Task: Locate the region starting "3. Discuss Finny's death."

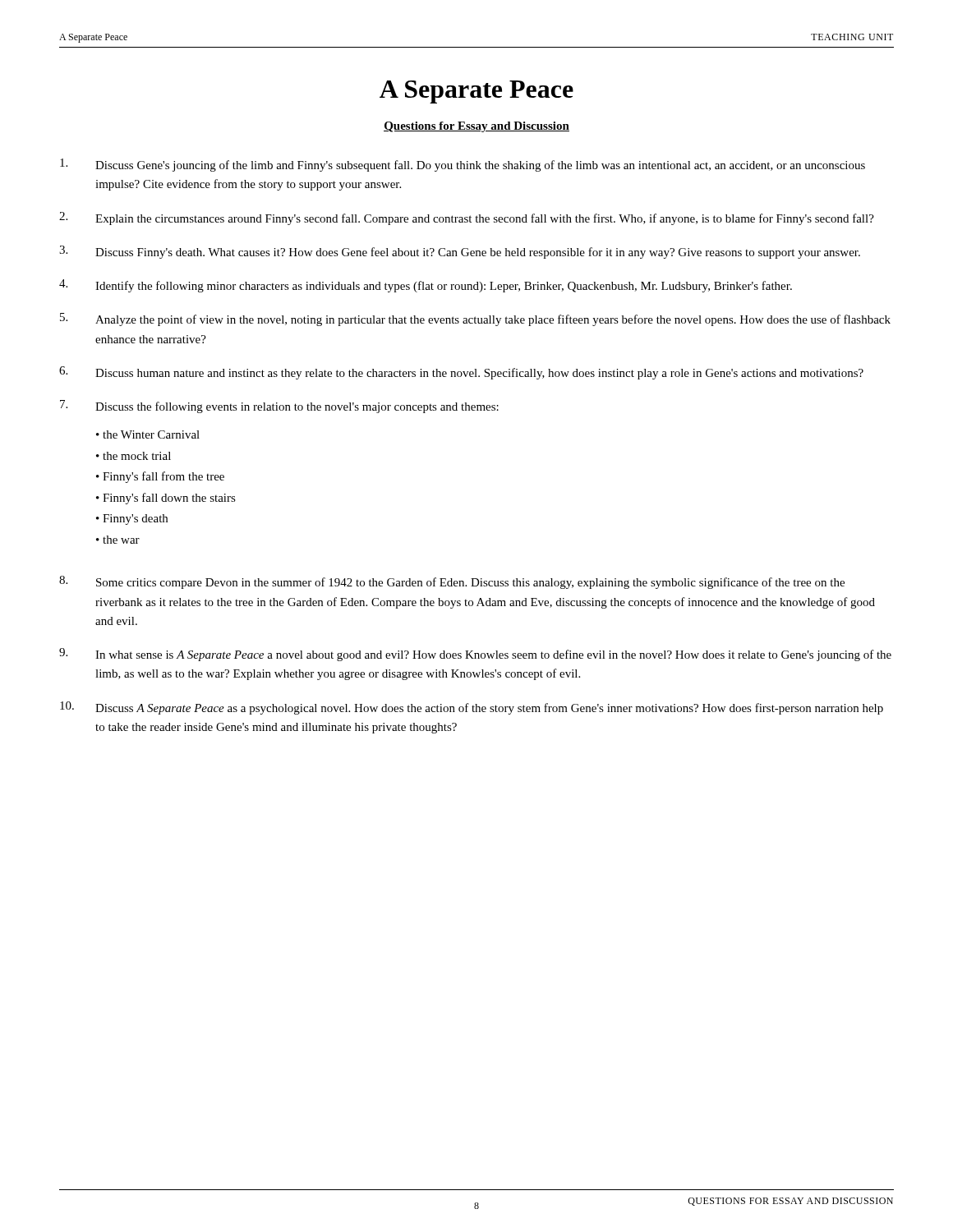Action: click(476, 252)
